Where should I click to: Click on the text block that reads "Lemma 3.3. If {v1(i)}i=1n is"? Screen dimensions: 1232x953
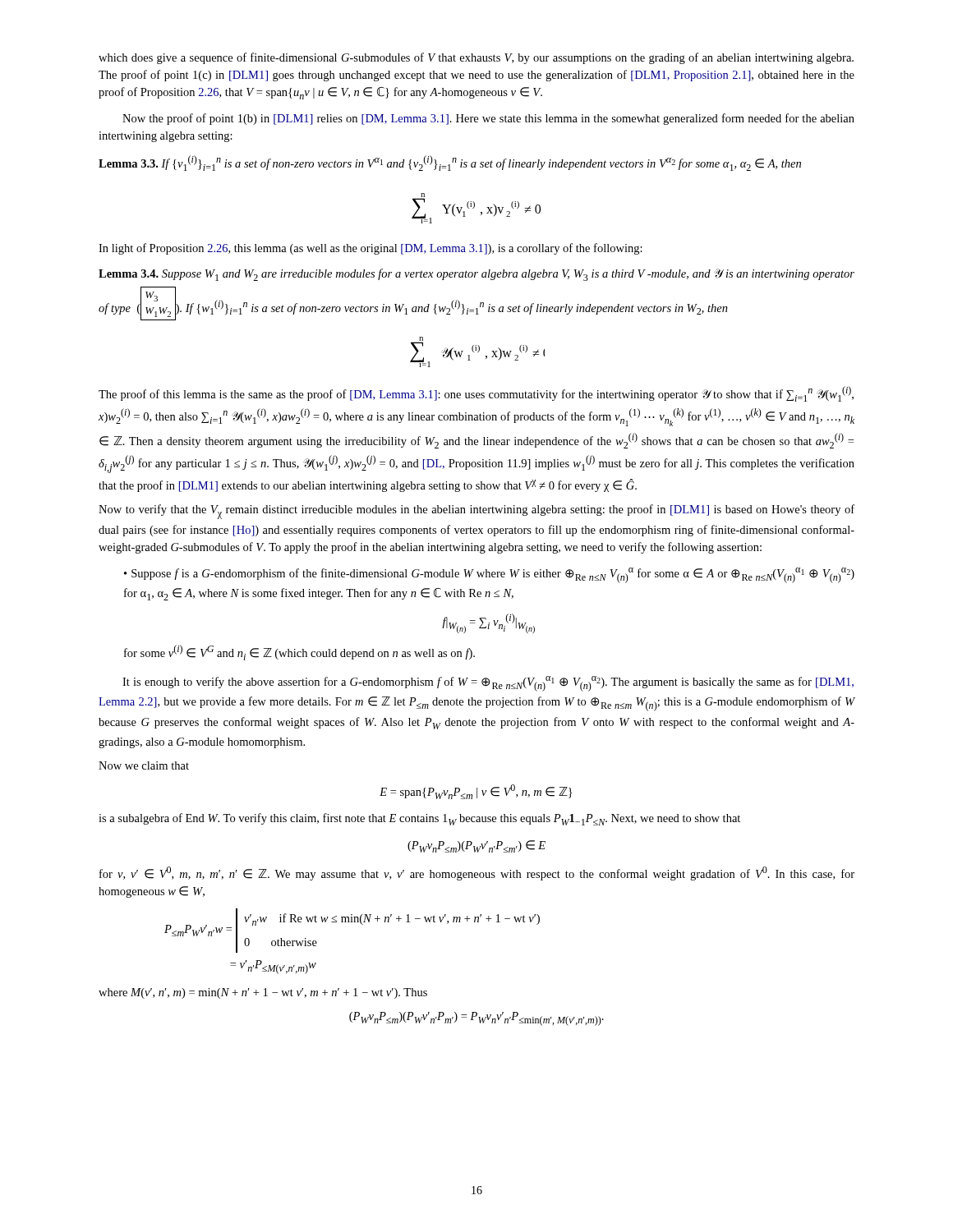[x=476, y=164]
